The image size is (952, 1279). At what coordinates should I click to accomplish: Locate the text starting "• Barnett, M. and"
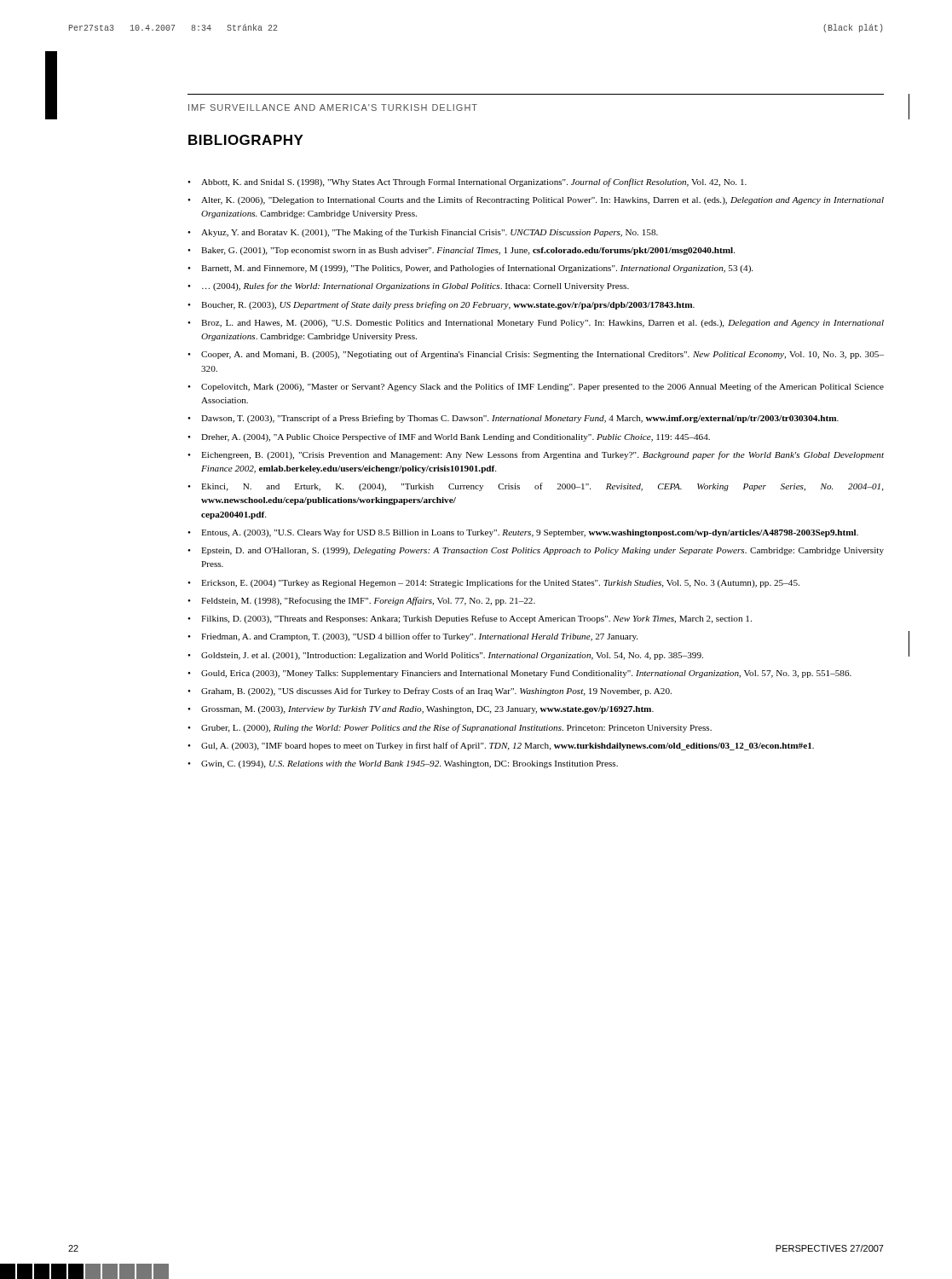536,268
